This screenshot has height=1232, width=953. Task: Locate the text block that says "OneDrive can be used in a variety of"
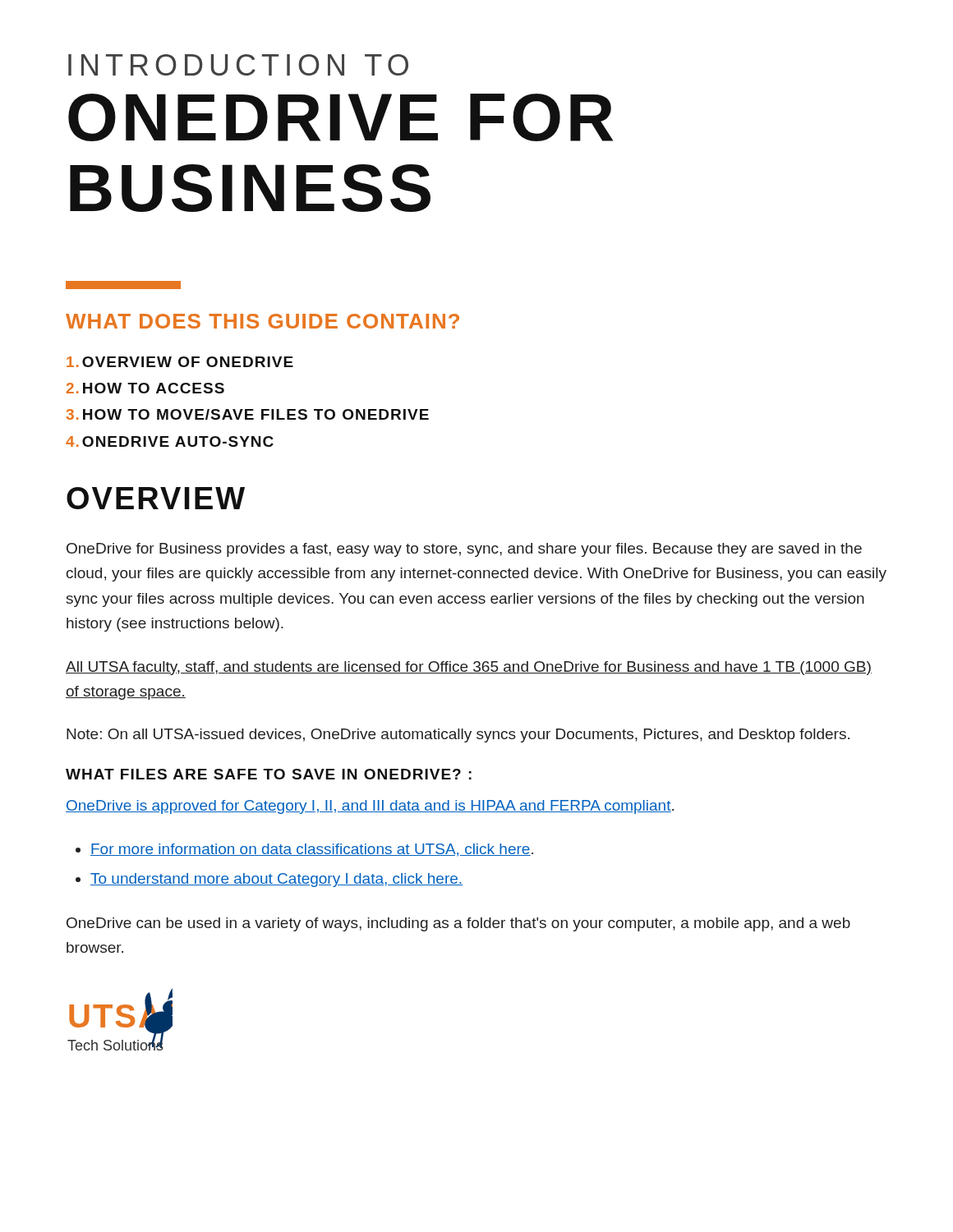tap(476, 936)
